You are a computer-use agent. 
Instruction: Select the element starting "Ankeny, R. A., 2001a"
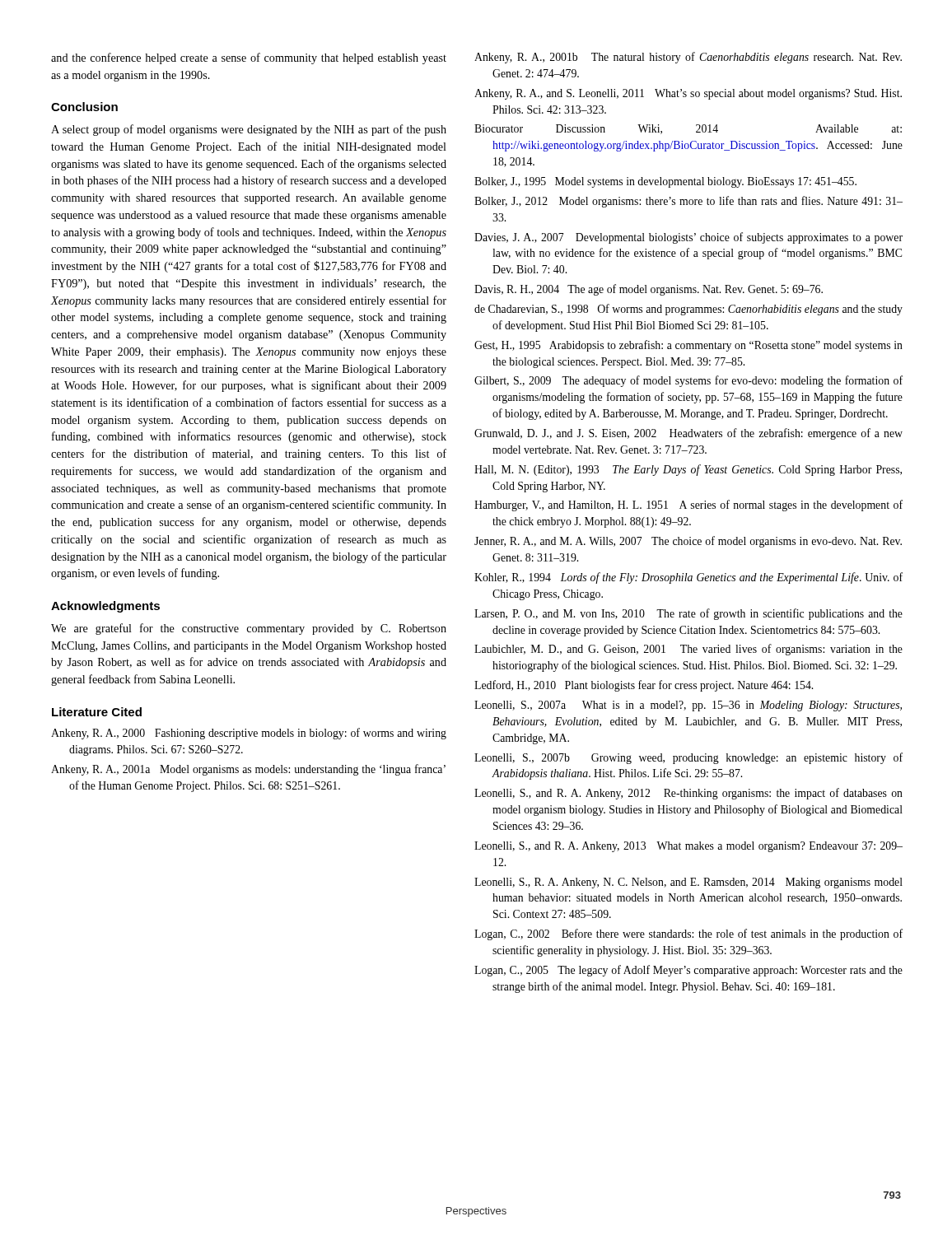(x=249, y=778)
